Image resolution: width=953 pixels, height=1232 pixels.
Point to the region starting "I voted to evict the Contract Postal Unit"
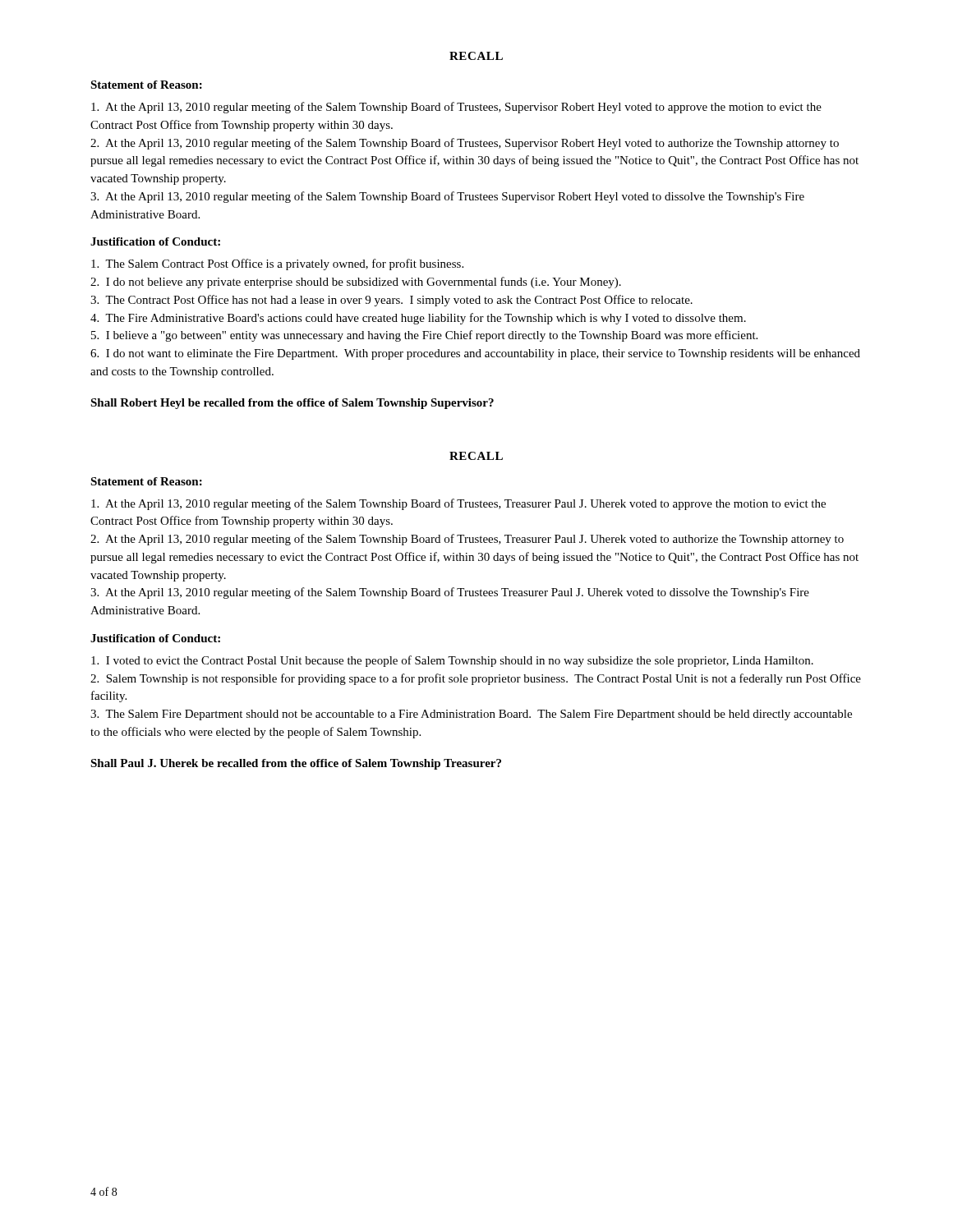[452, 661]
